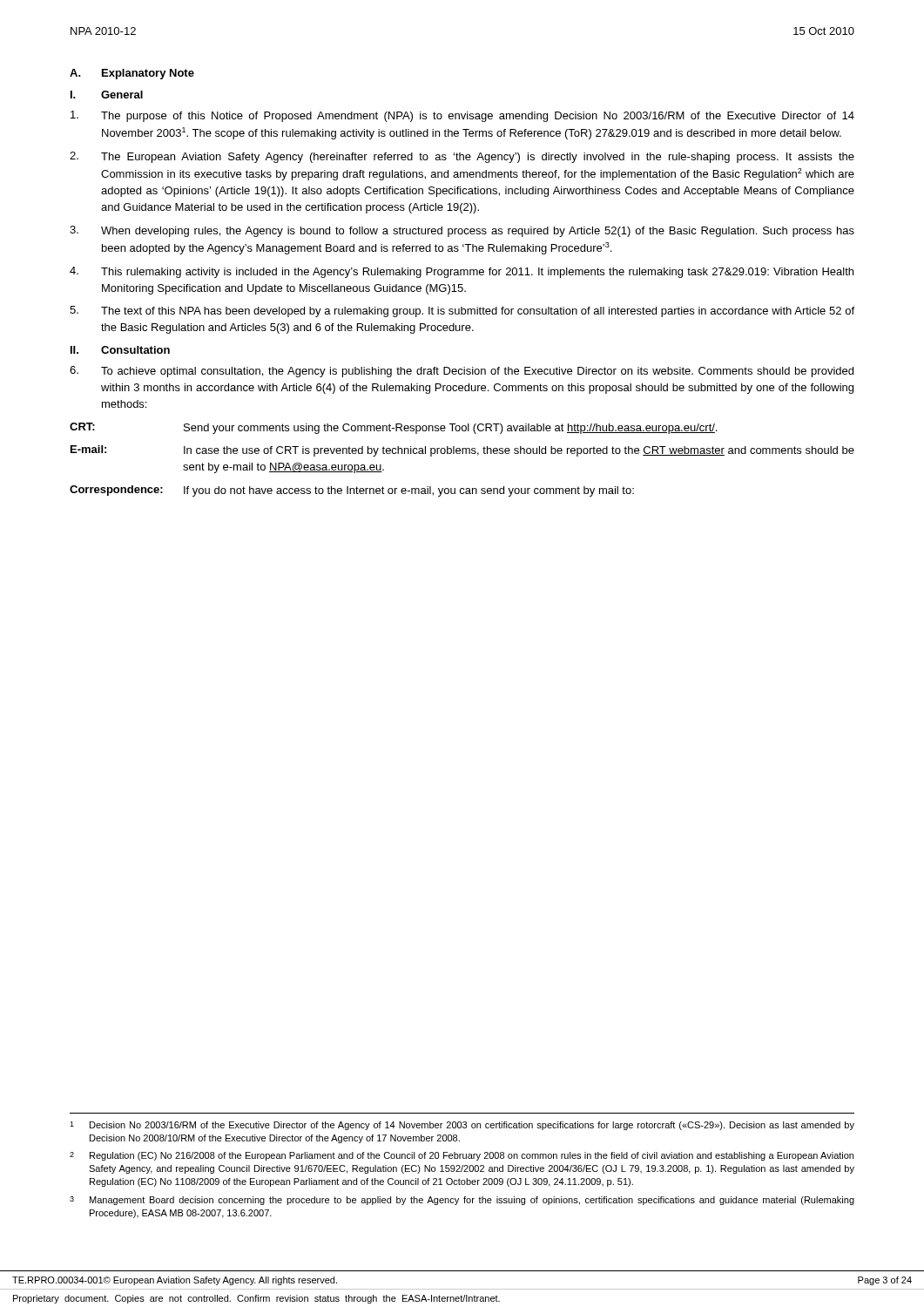Navigate to the region starting "CRT: Send your comments using the Comment-Response Tool"
This screenshot has height=1307, width=924.
pos(462,428)
